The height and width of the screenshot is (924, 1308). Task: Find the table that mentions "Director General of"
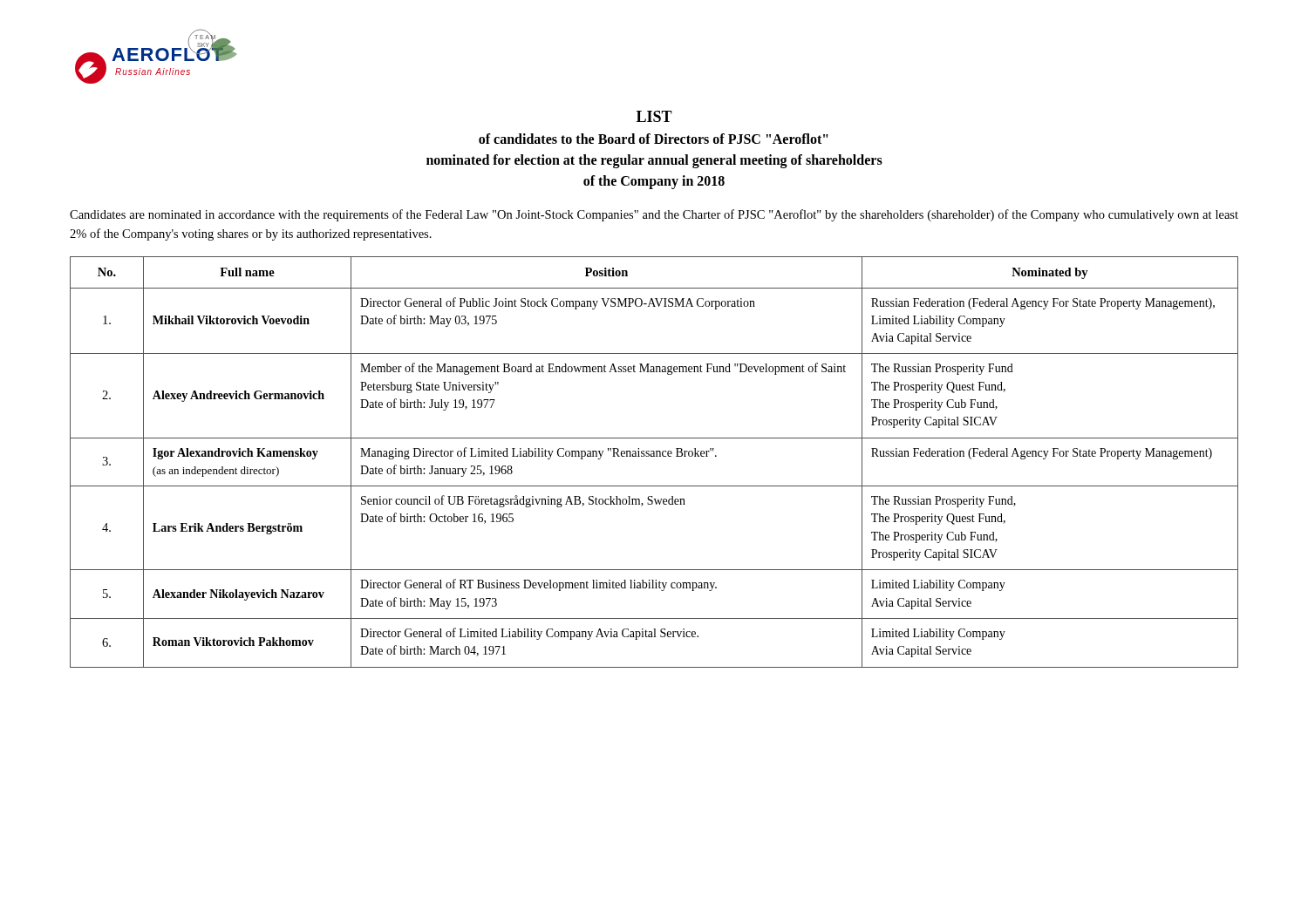654,462
